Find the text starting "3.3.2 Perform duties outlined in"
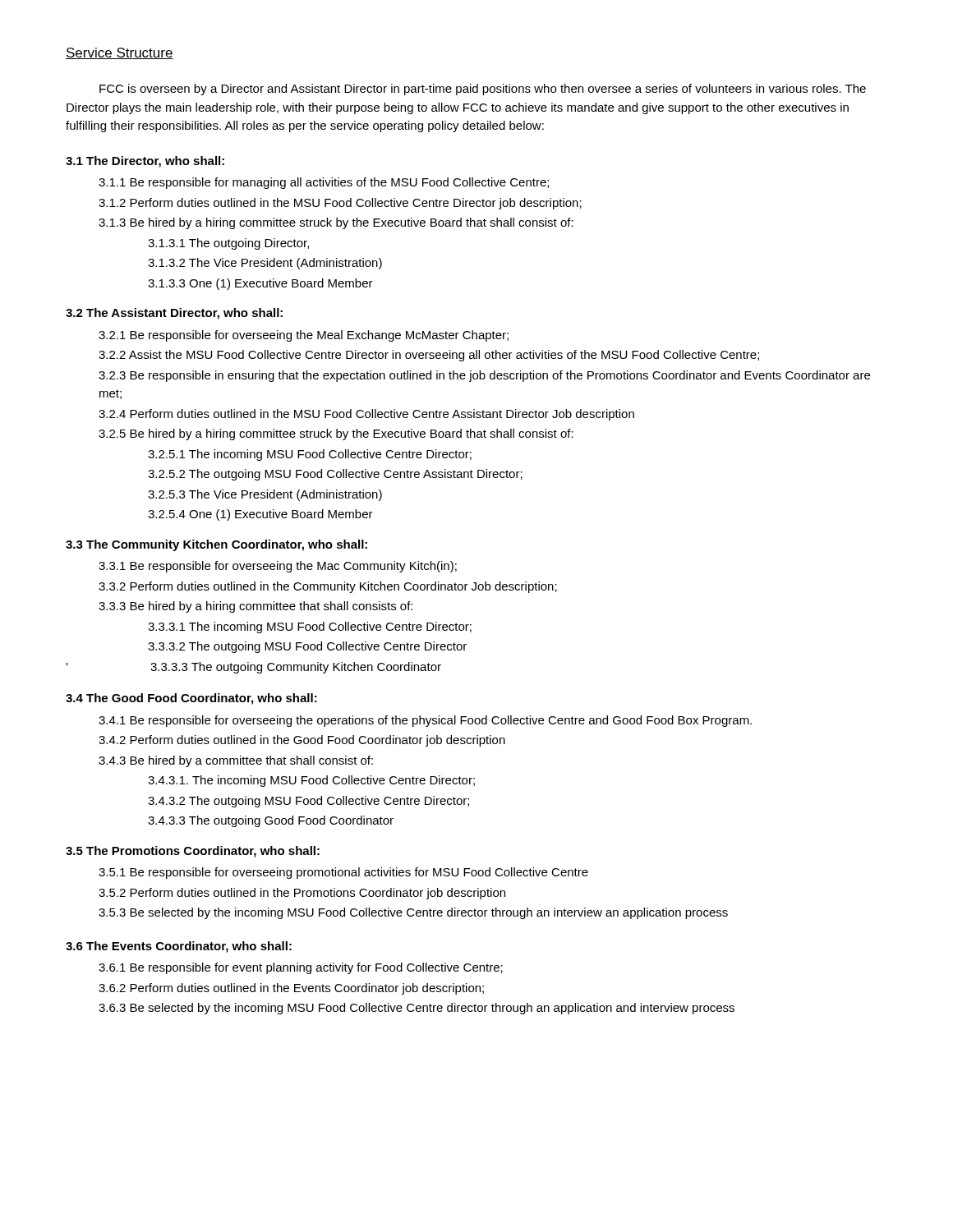Screen dimensions: 1232x953 coord(328,586)
